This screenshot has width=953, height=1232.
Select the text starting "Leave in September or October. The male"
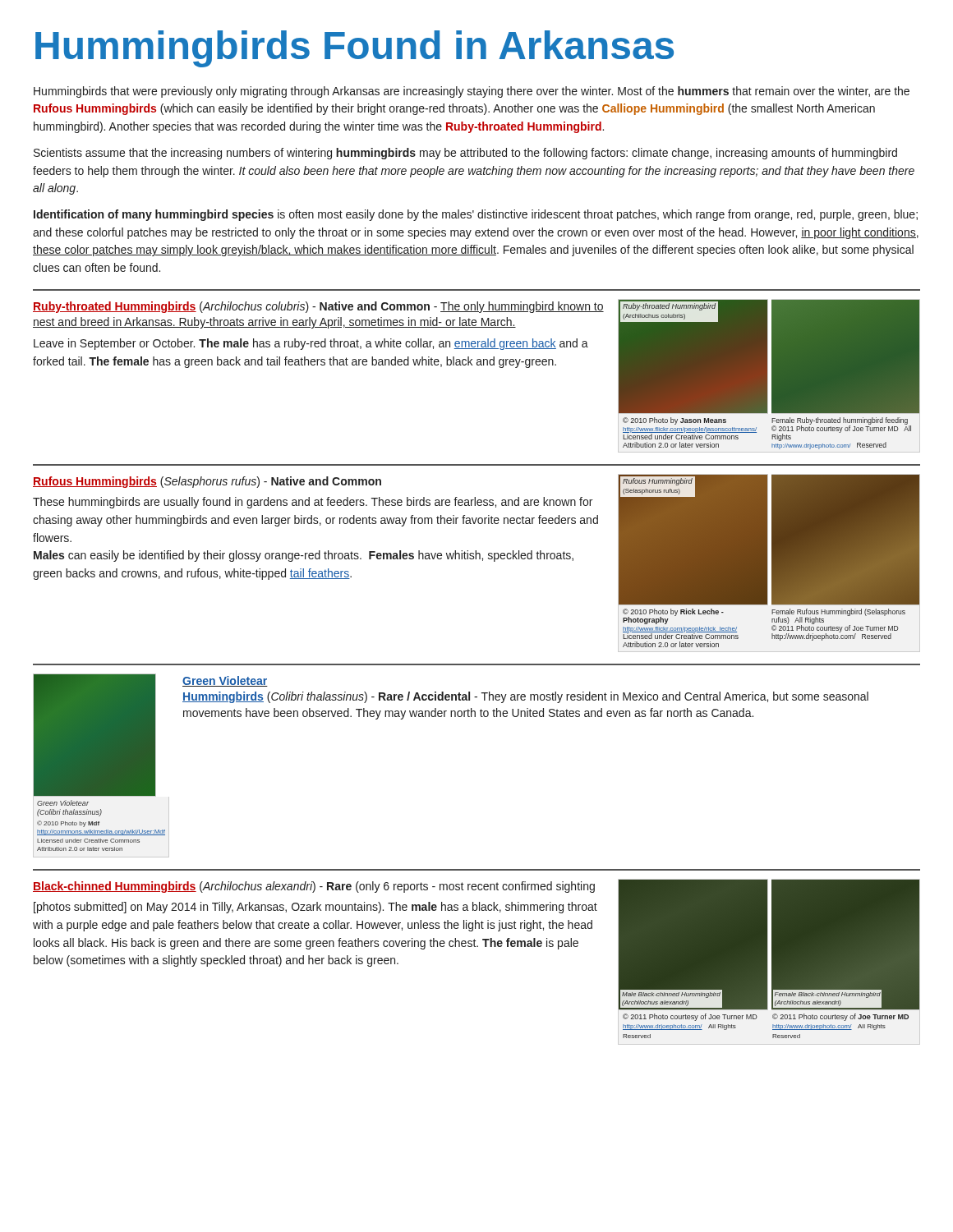pos(310,352)
